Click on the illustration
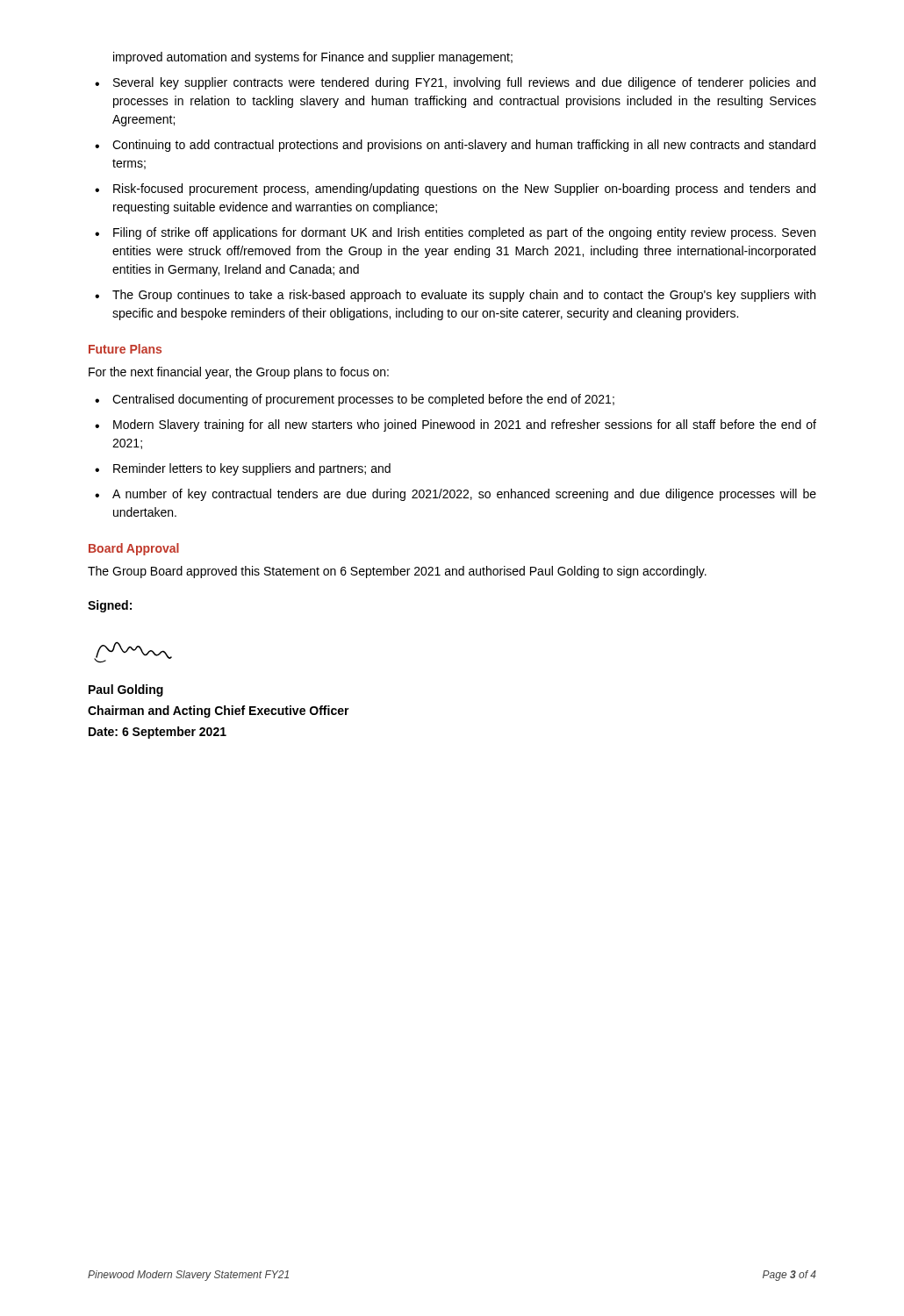This screenshot has height=1316, width=904. [x=140, y=648]
